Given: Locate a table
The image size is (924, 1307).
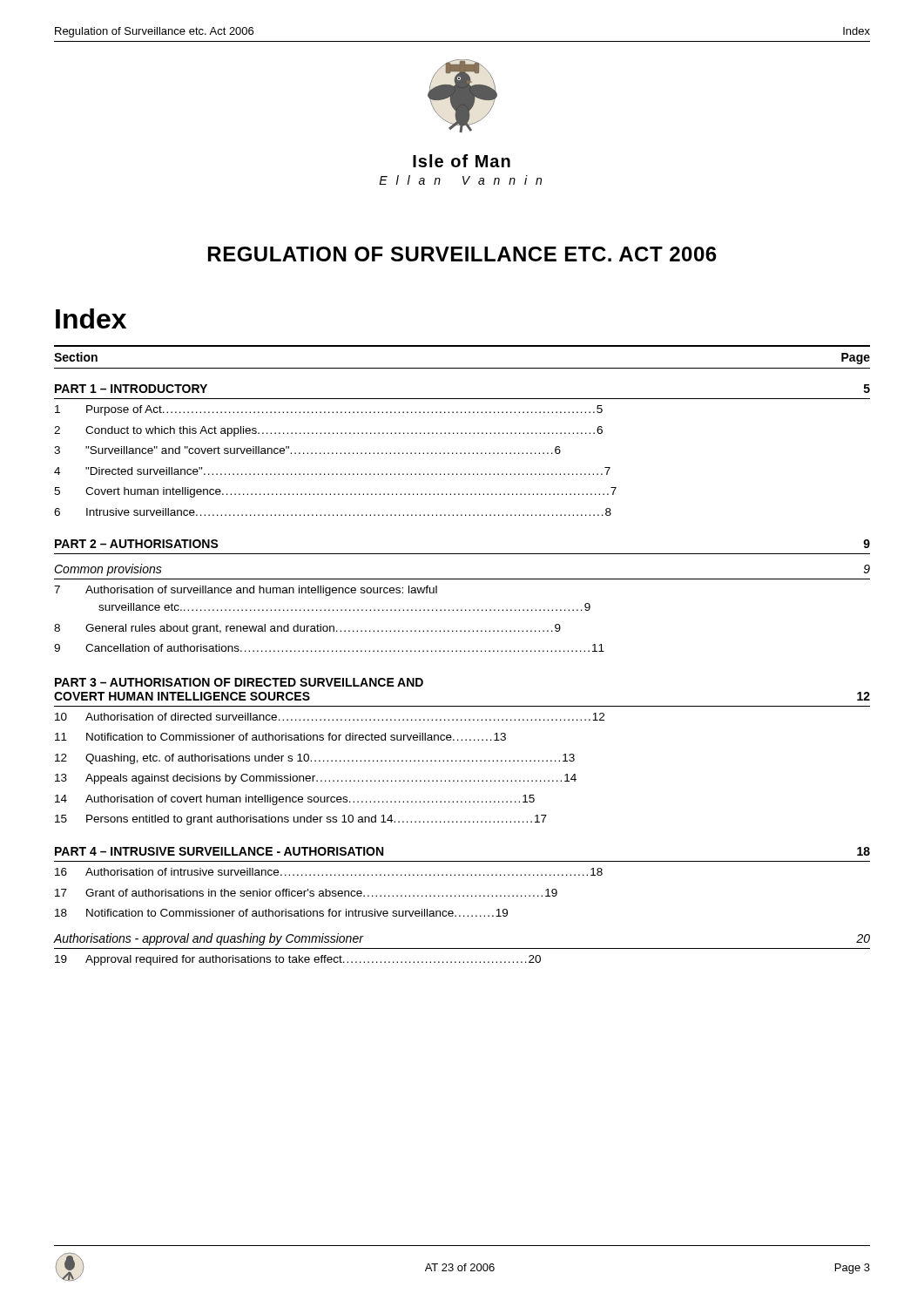Looking at the screenshot, I should (462, 657).
